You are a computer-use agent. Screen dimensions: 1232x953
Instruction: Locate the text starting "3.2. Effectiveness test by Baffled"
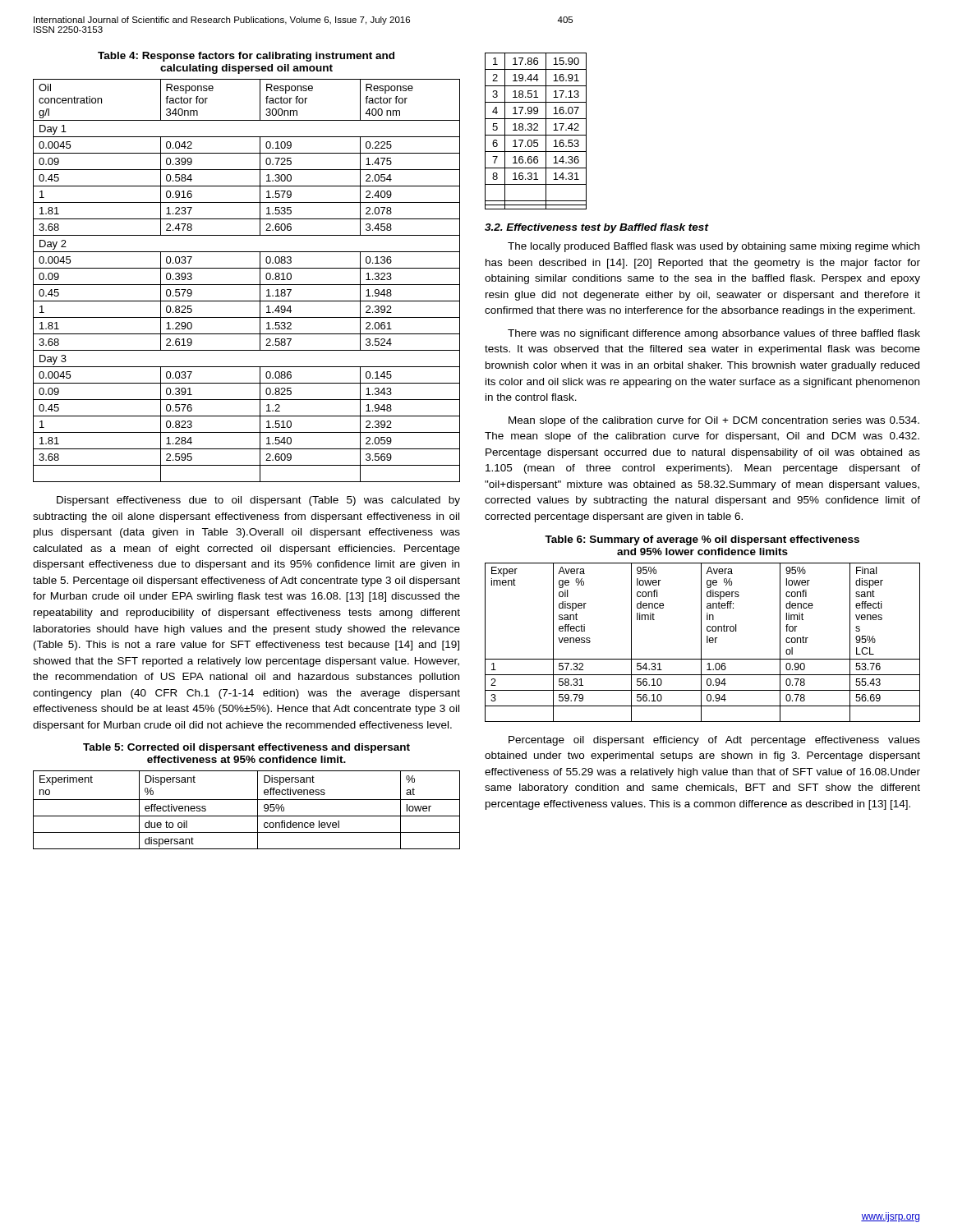point(596,227)
